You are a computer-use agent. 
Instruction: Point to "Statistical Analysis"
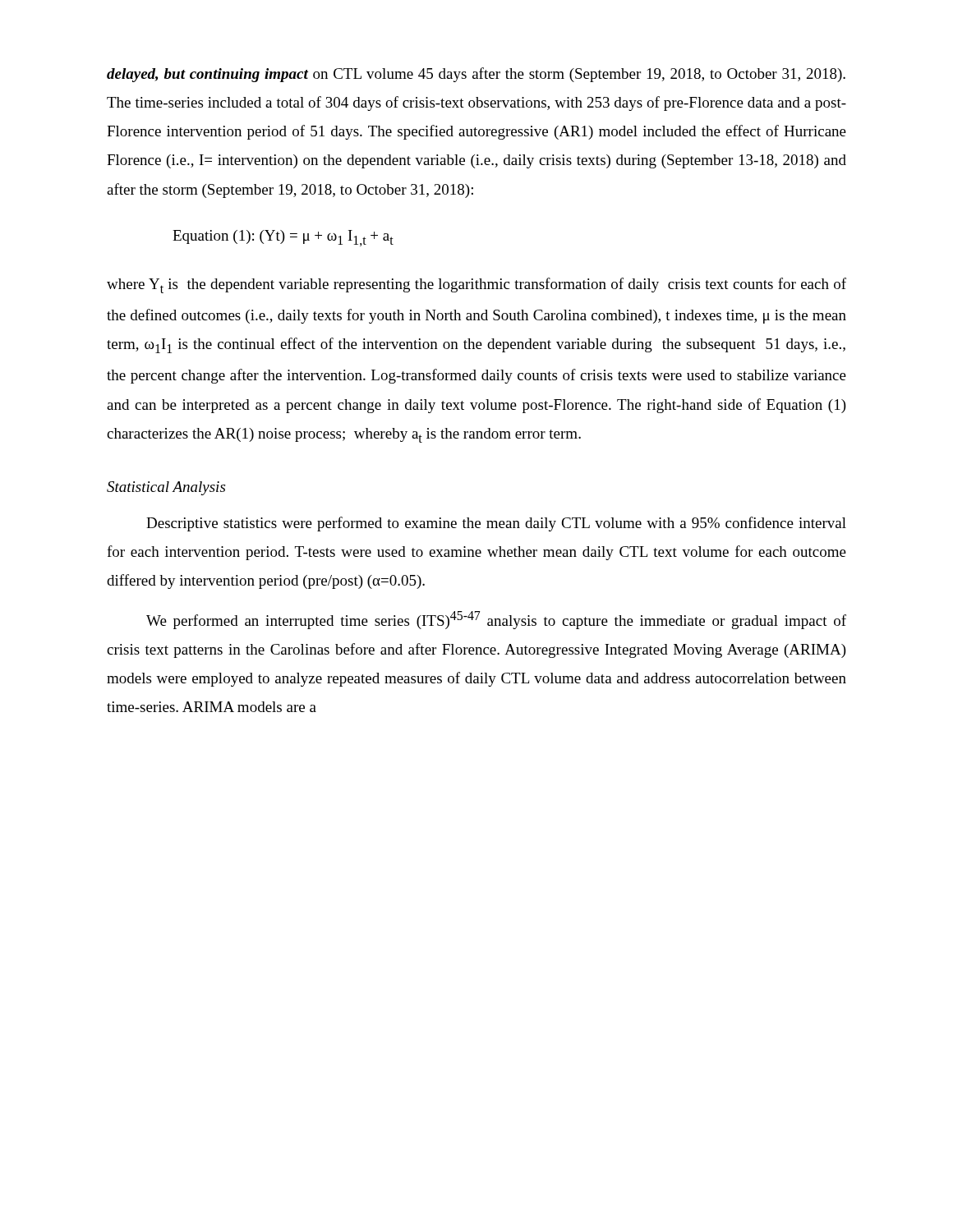(x=166, y=487)
